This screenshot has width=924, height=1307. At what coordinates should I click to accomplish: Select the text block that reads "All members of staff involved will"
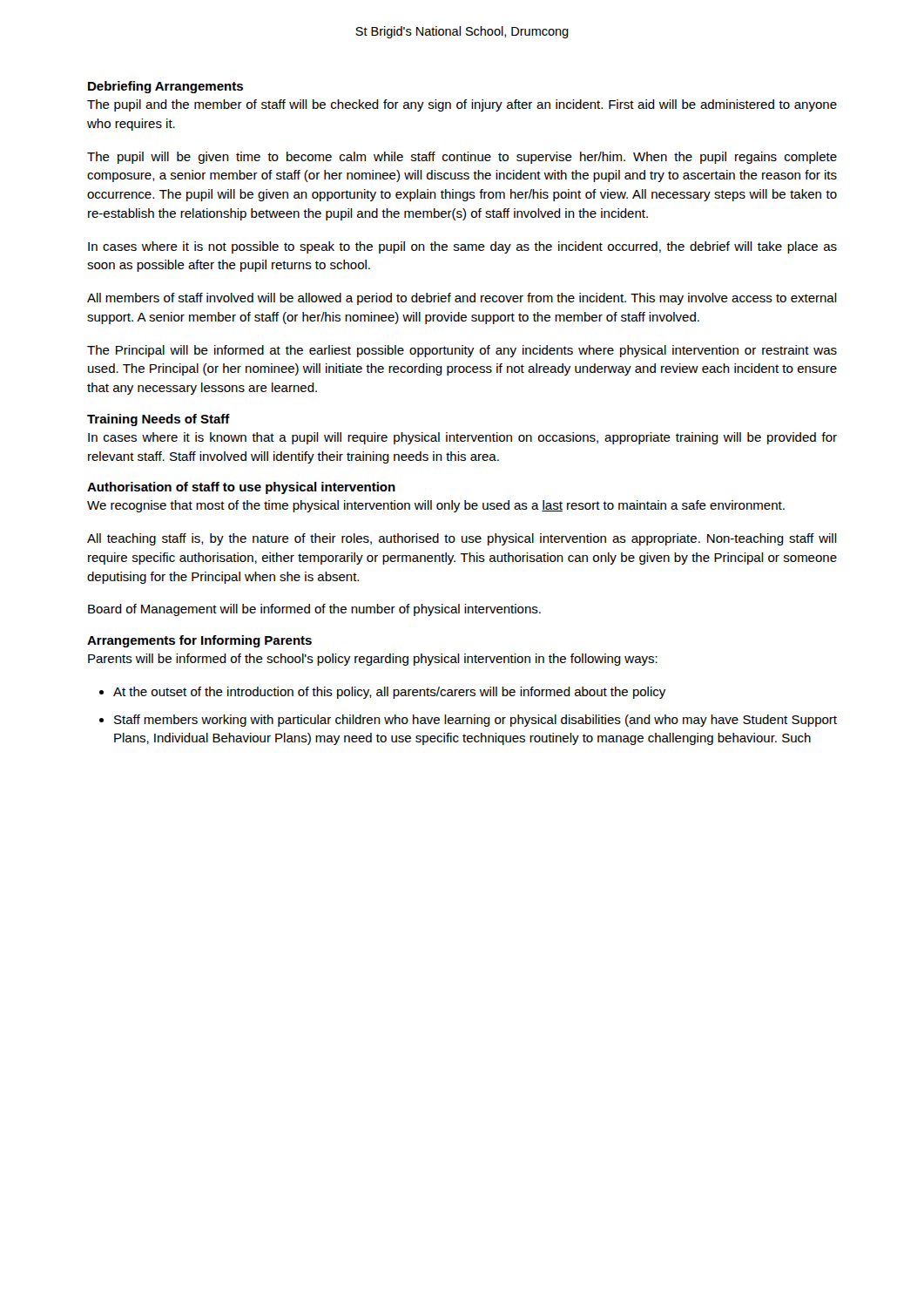click(x=462, y=307)
